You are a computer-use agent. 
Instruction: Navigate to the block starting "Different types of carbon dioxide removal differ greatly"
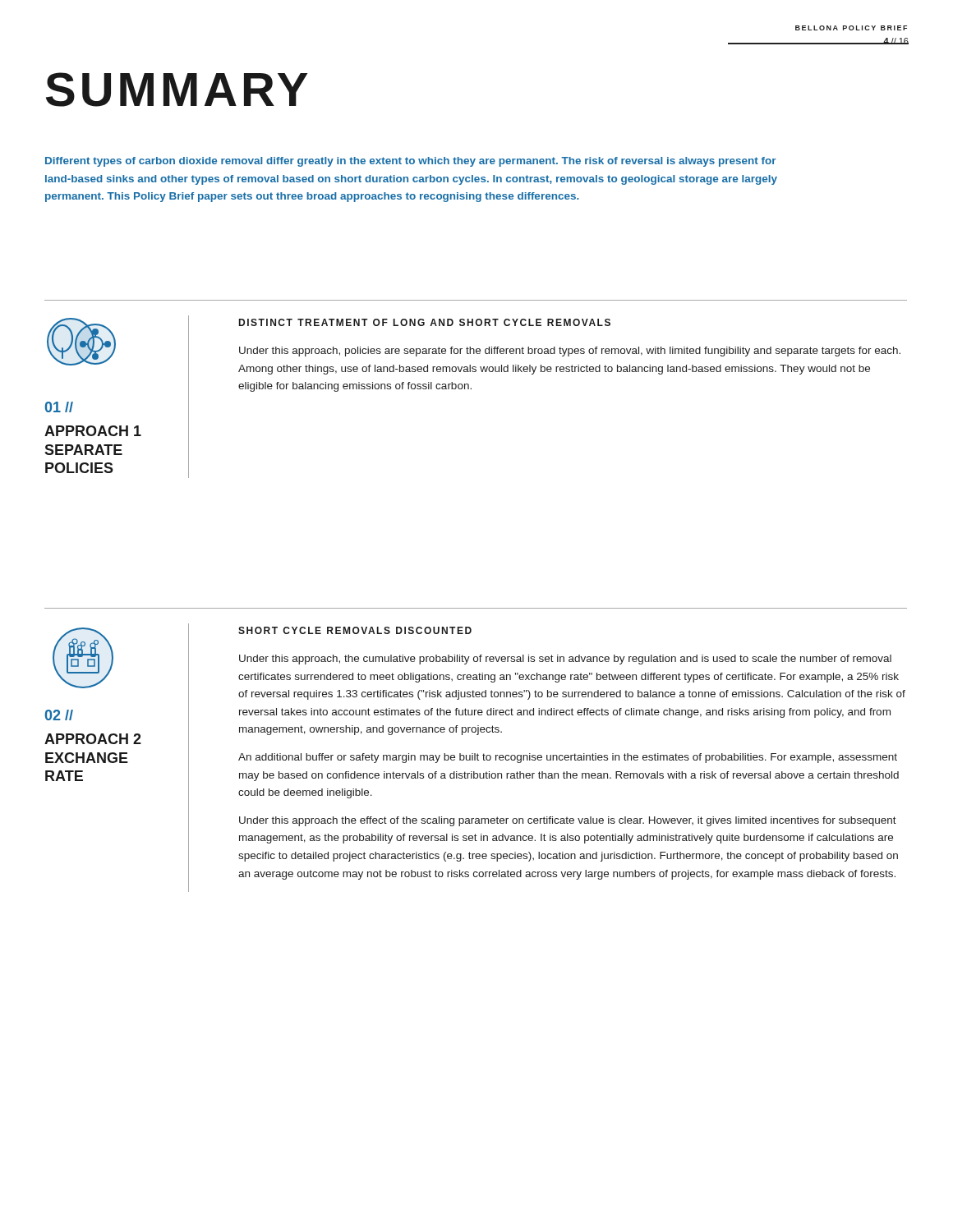[x=414, y=179]
